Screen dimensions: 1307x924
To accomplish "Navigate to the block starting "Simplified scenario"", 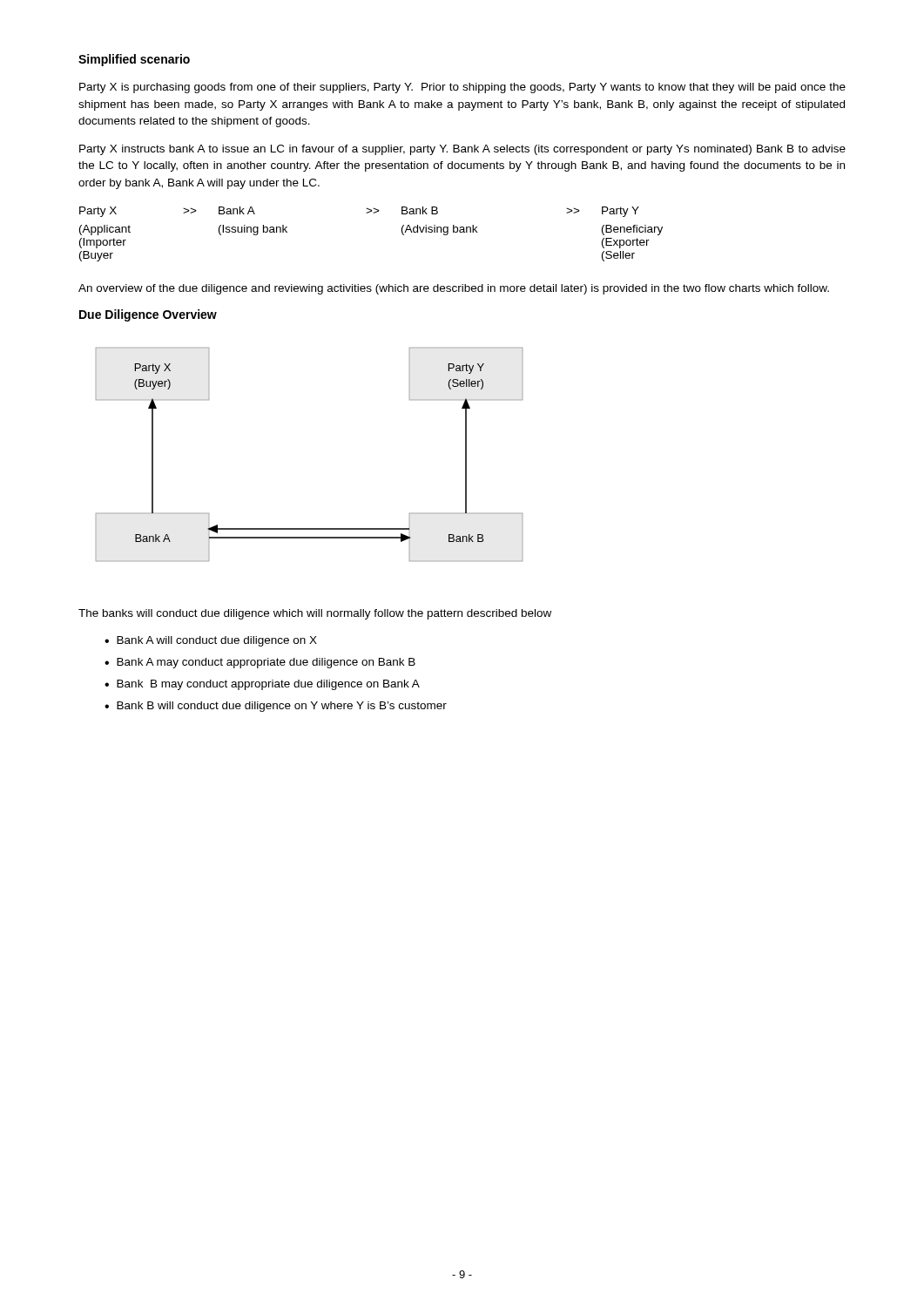I will [134, 59].
